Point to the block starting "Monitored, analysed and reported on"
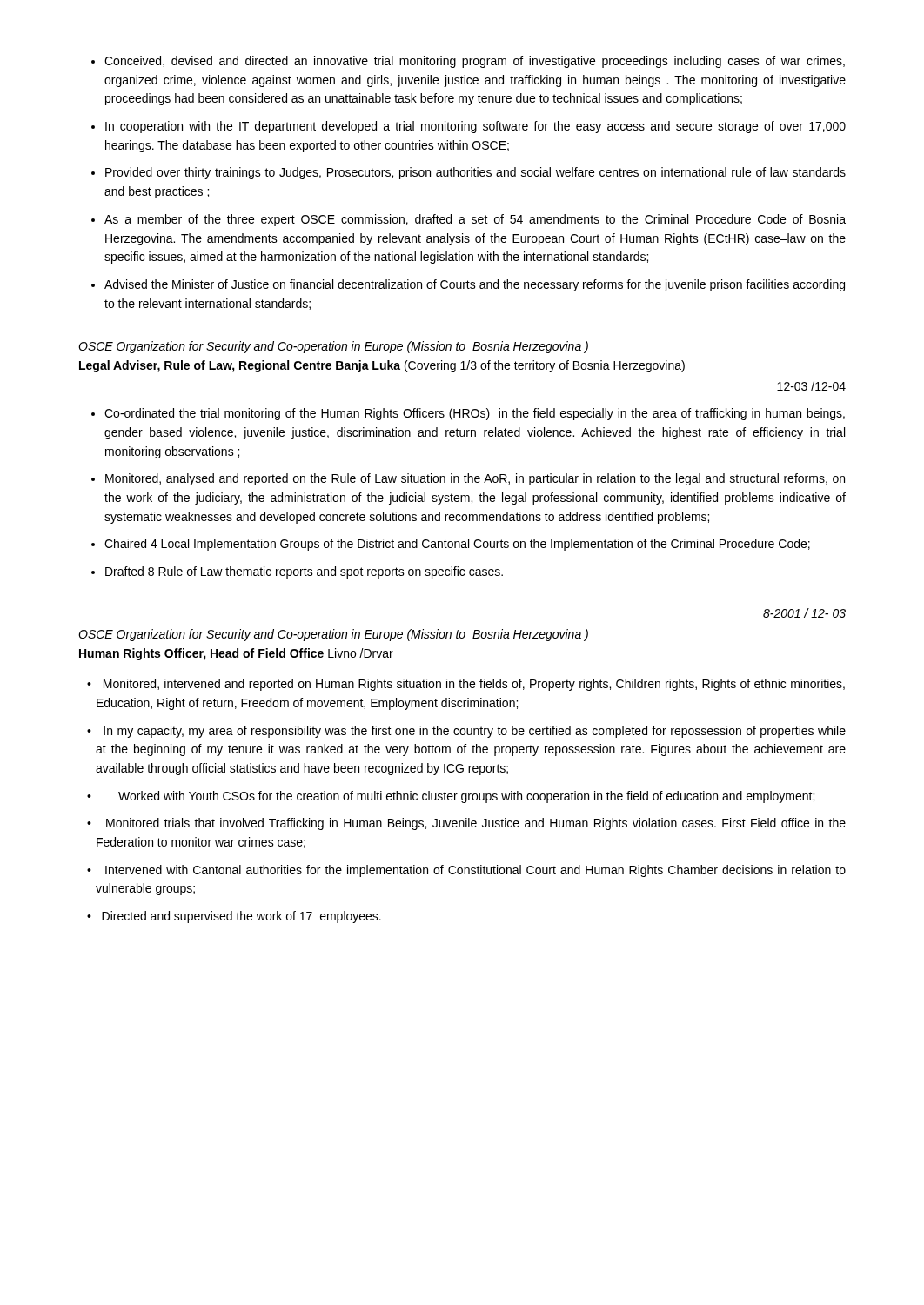Image resolution: width=924 pixels, height=1305 pixels. [475, 498]
